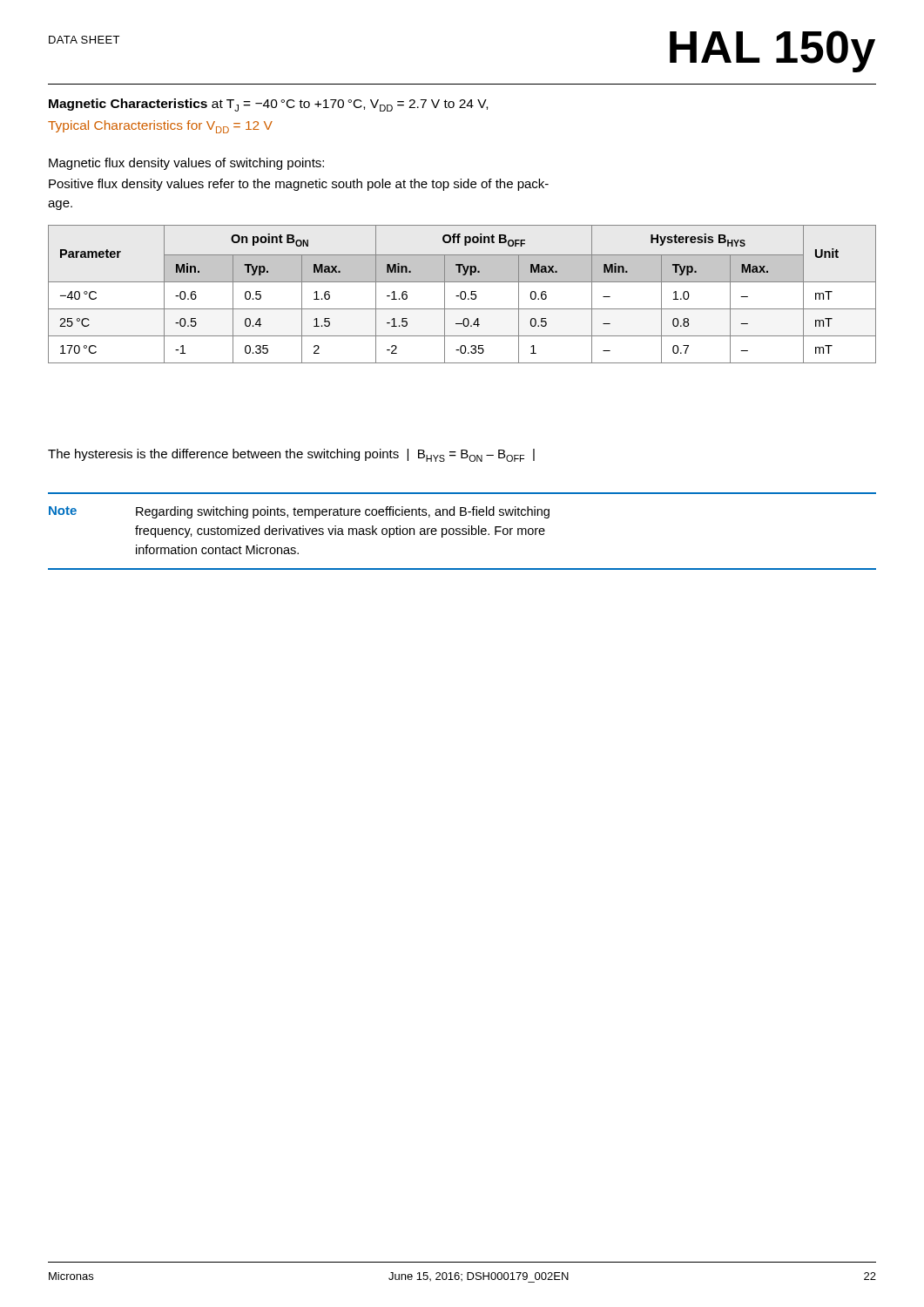Click the passage that begins "Magnetic flux density values of switching points:"

coord(462,183)
